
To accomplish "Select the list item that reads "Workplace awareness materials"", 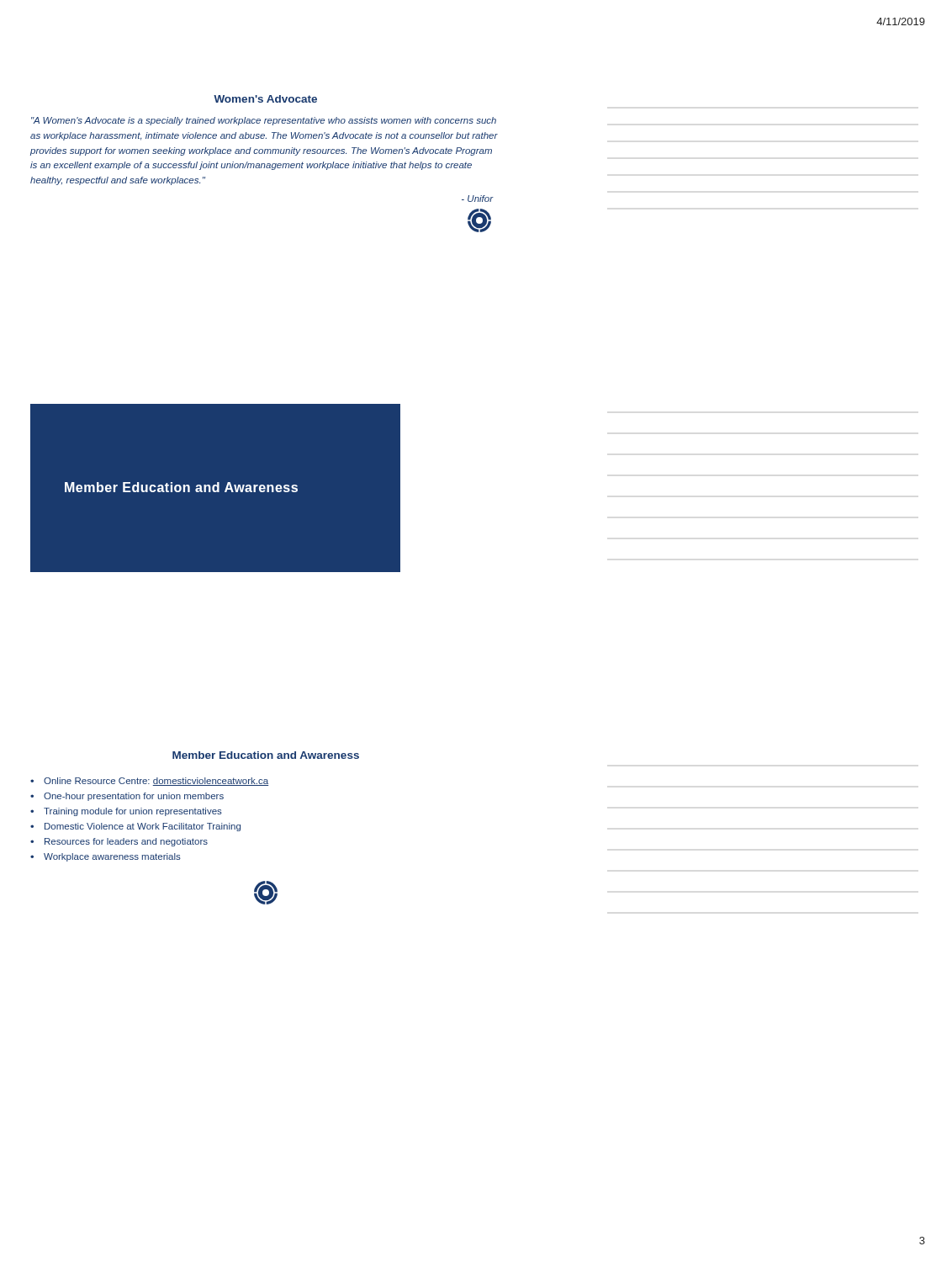I will click(x=112, y=857).
